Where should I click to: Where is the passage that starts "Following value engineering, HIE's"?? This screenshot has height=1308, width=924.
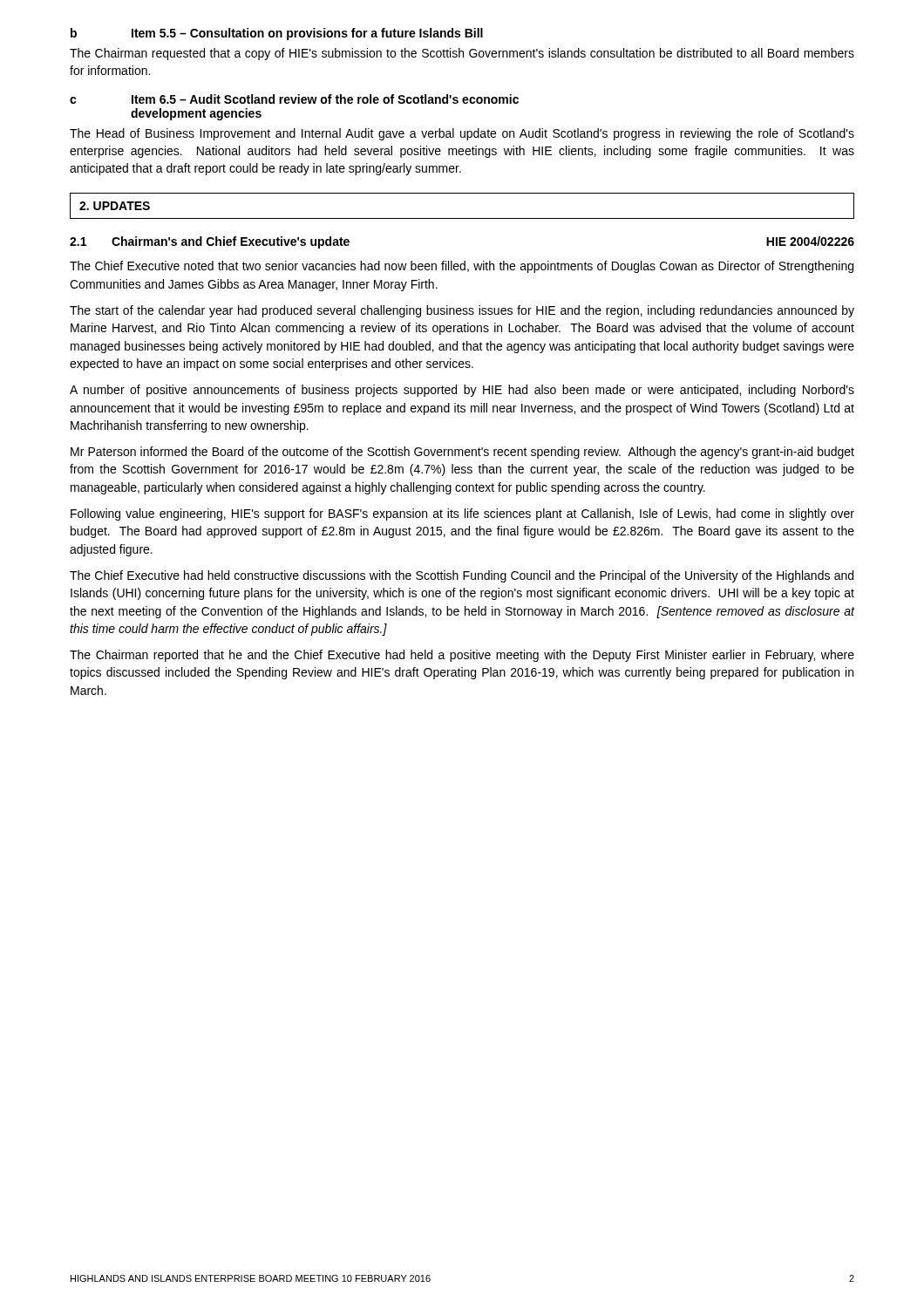pyautogui.click(x=462, y=531)
